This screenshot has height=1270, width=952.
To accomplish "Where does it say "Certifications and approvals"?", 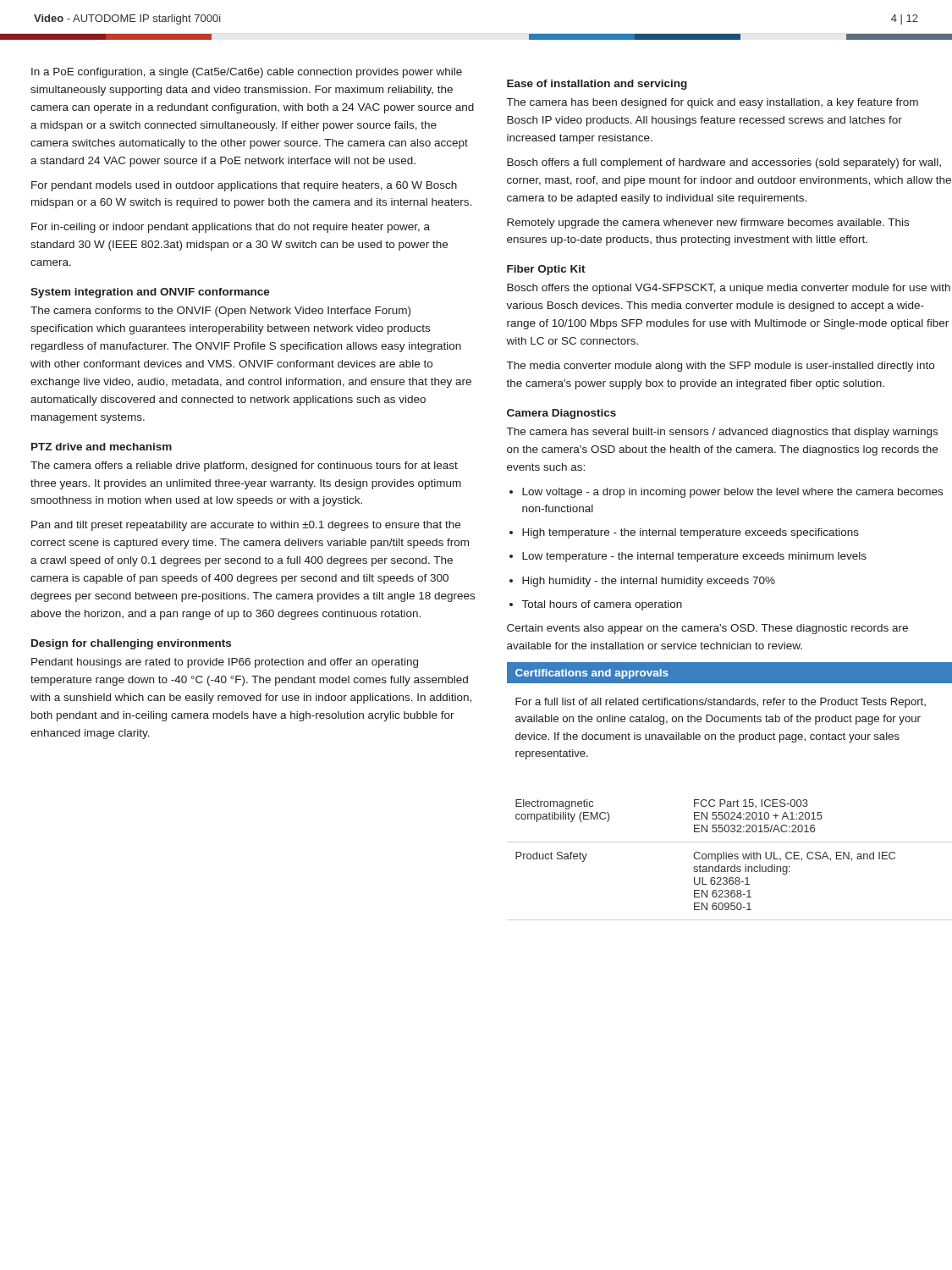I will [x=592, y=673].
